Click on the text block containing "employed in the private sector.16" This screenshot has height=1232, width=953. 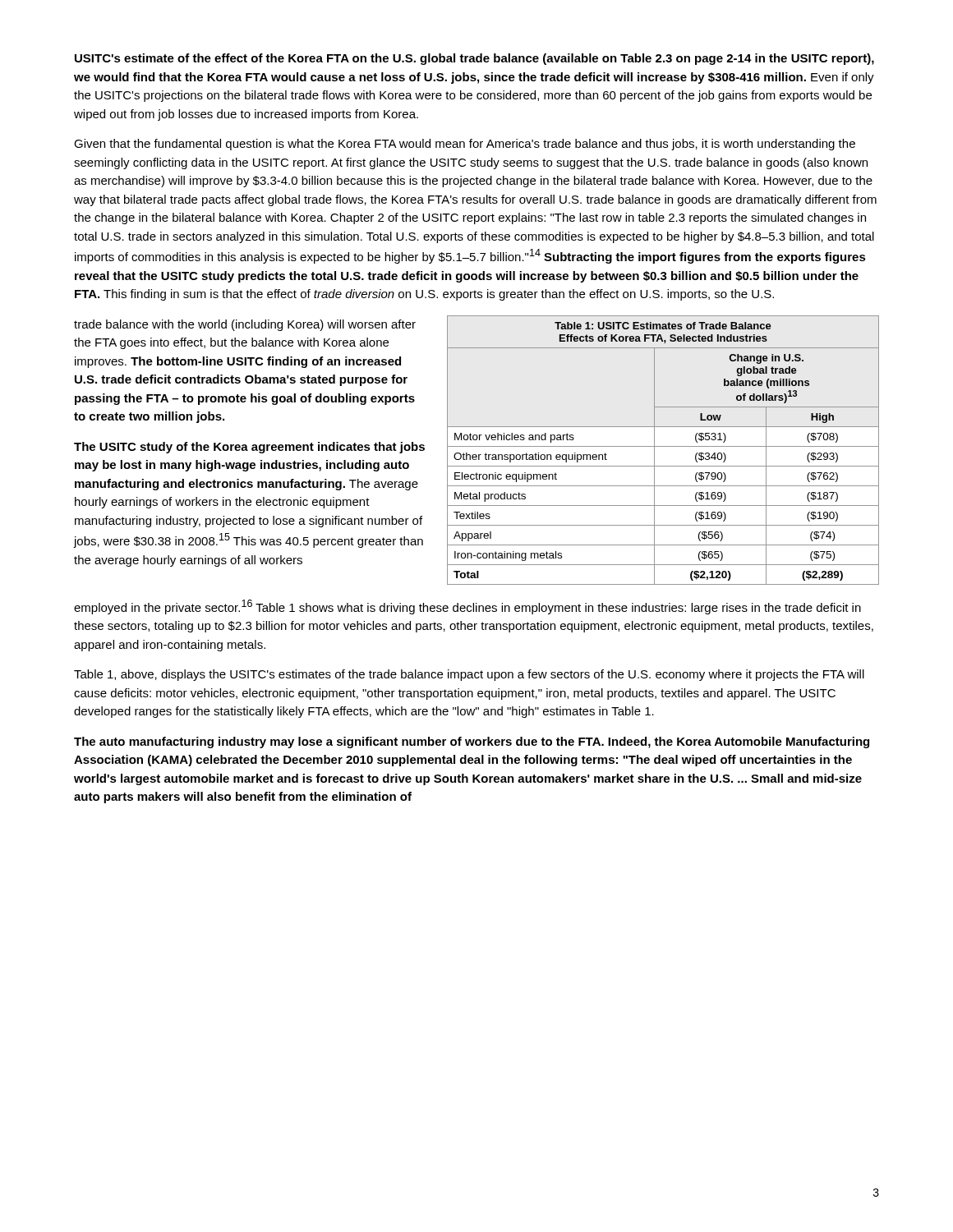pyautogui.click(x=474, y=625)
